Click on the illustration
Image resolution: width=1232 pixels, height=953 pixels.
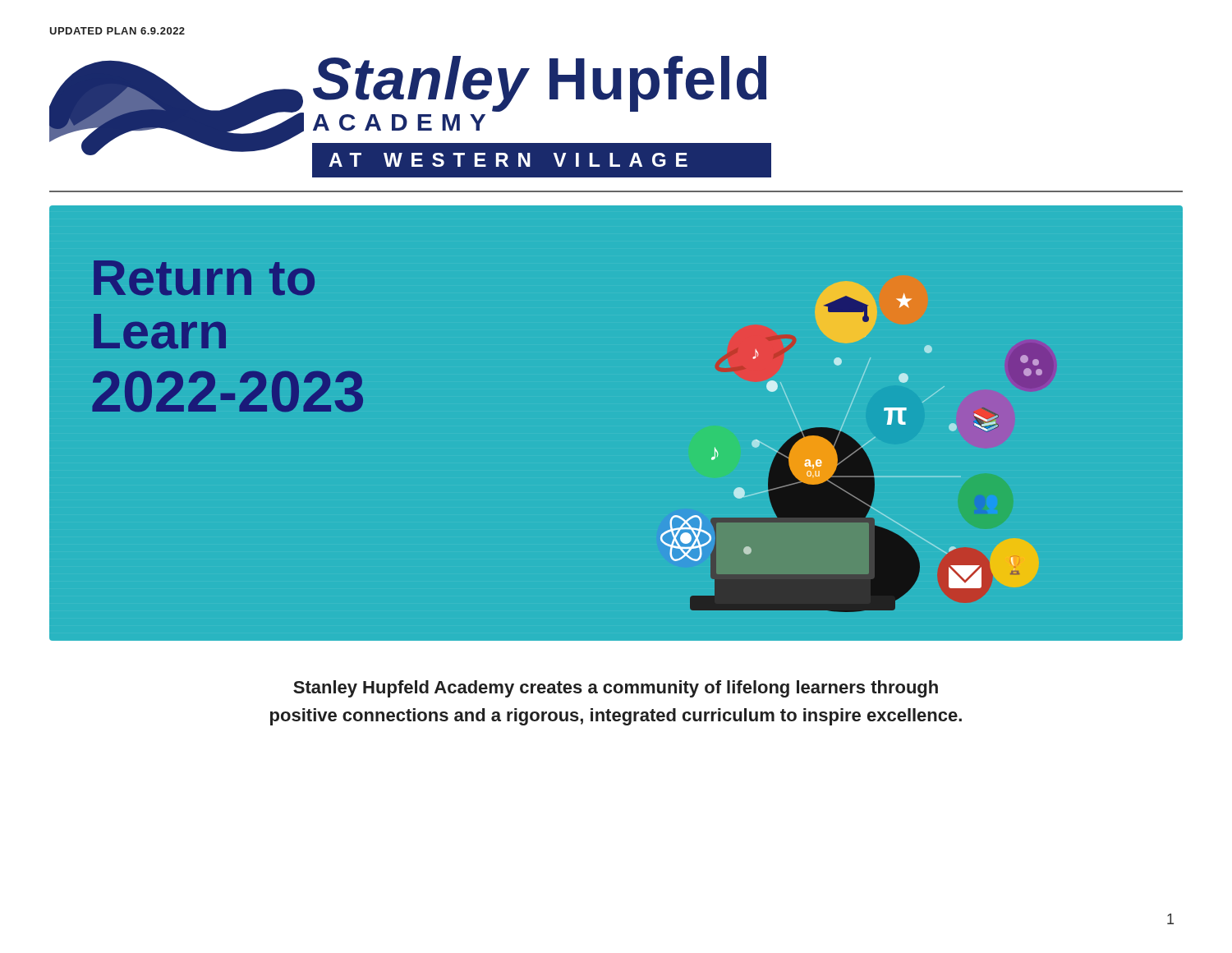point(616,423)
